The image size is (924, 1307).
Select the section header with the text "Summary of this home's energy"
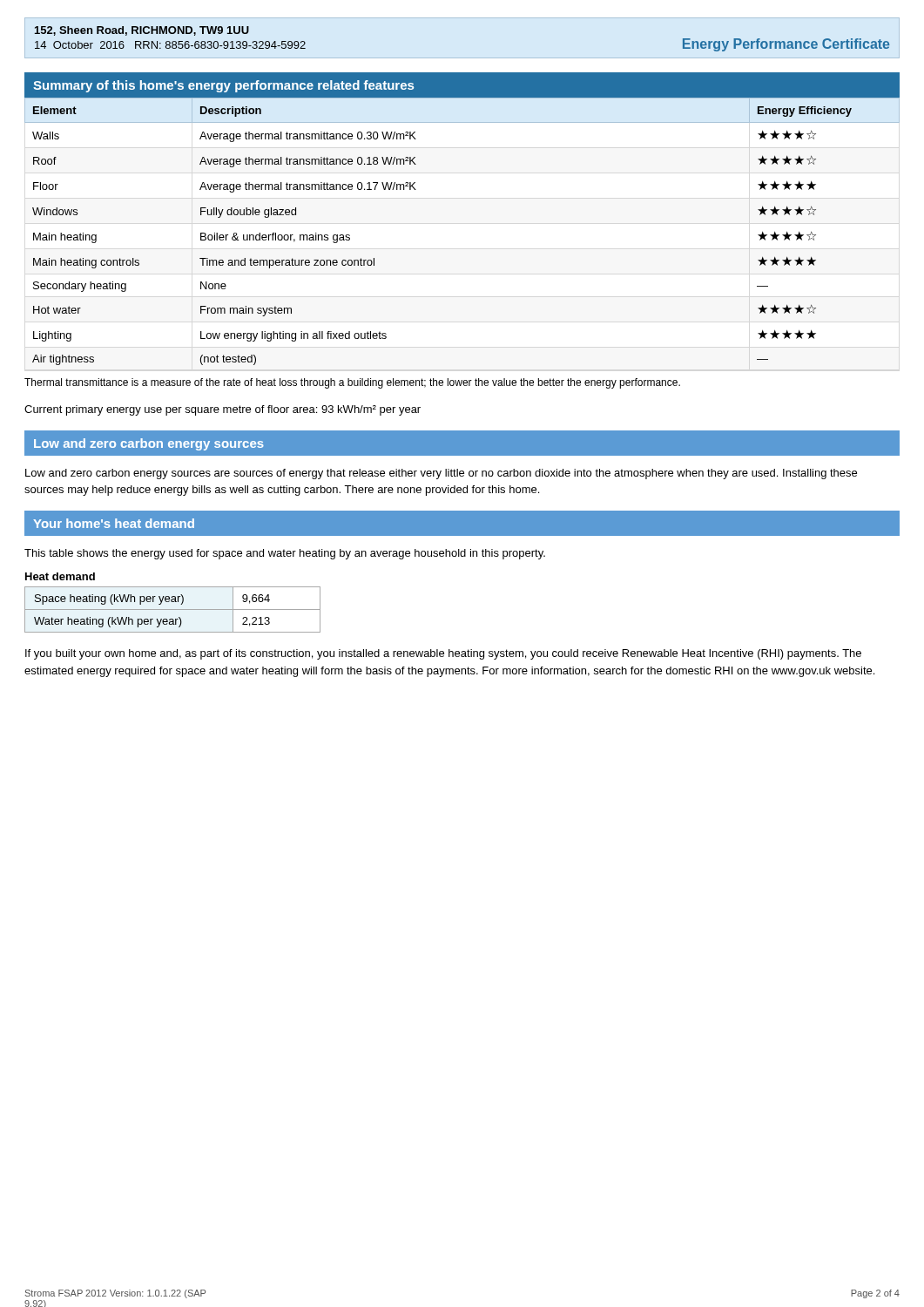[223, 86]
